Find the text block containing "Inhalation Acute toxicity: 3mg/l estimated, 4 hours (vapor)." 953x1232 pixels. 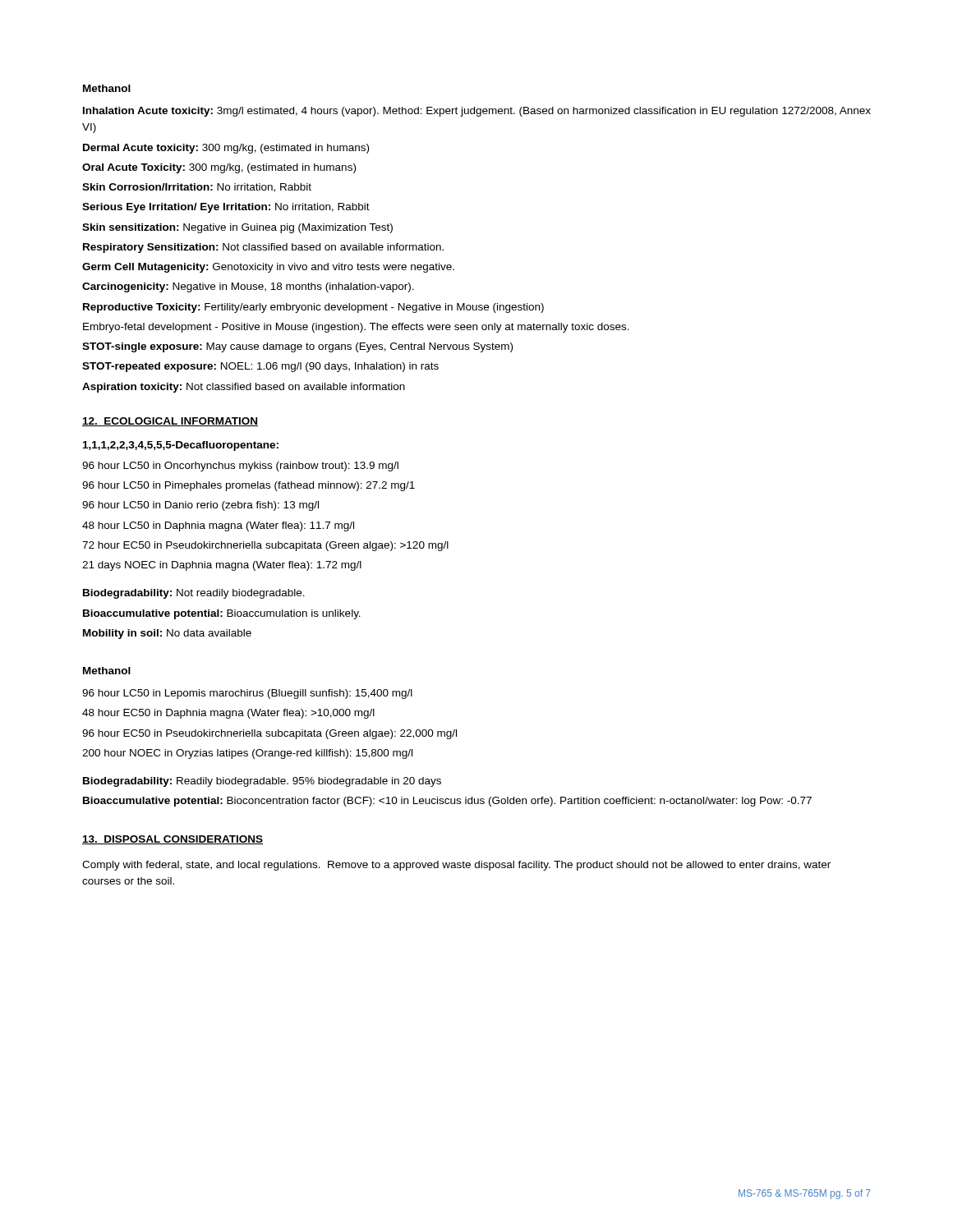pyautogui.click(x=477, y=112)
